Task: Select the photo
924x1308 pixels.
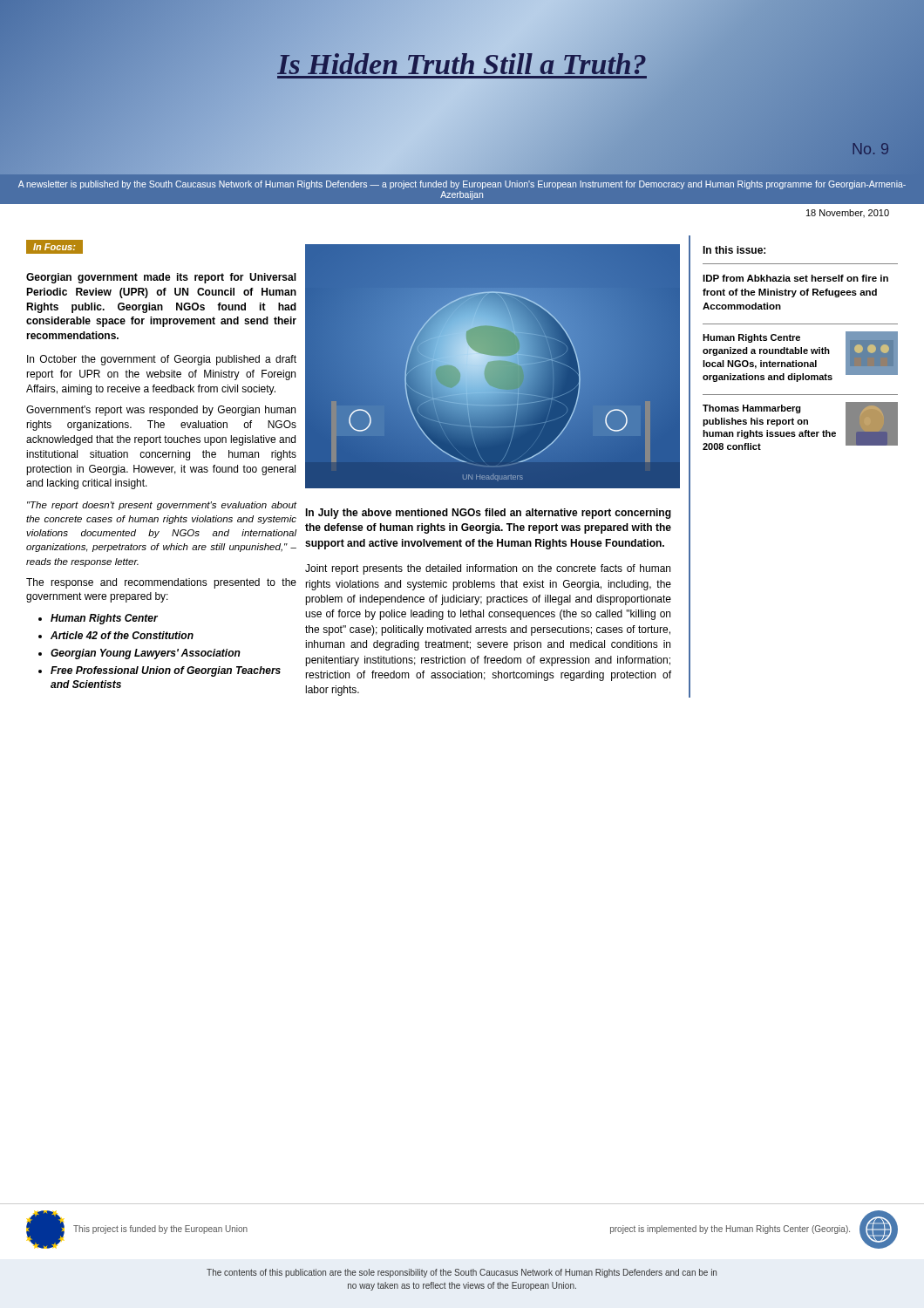Action: tap(492, 366)
